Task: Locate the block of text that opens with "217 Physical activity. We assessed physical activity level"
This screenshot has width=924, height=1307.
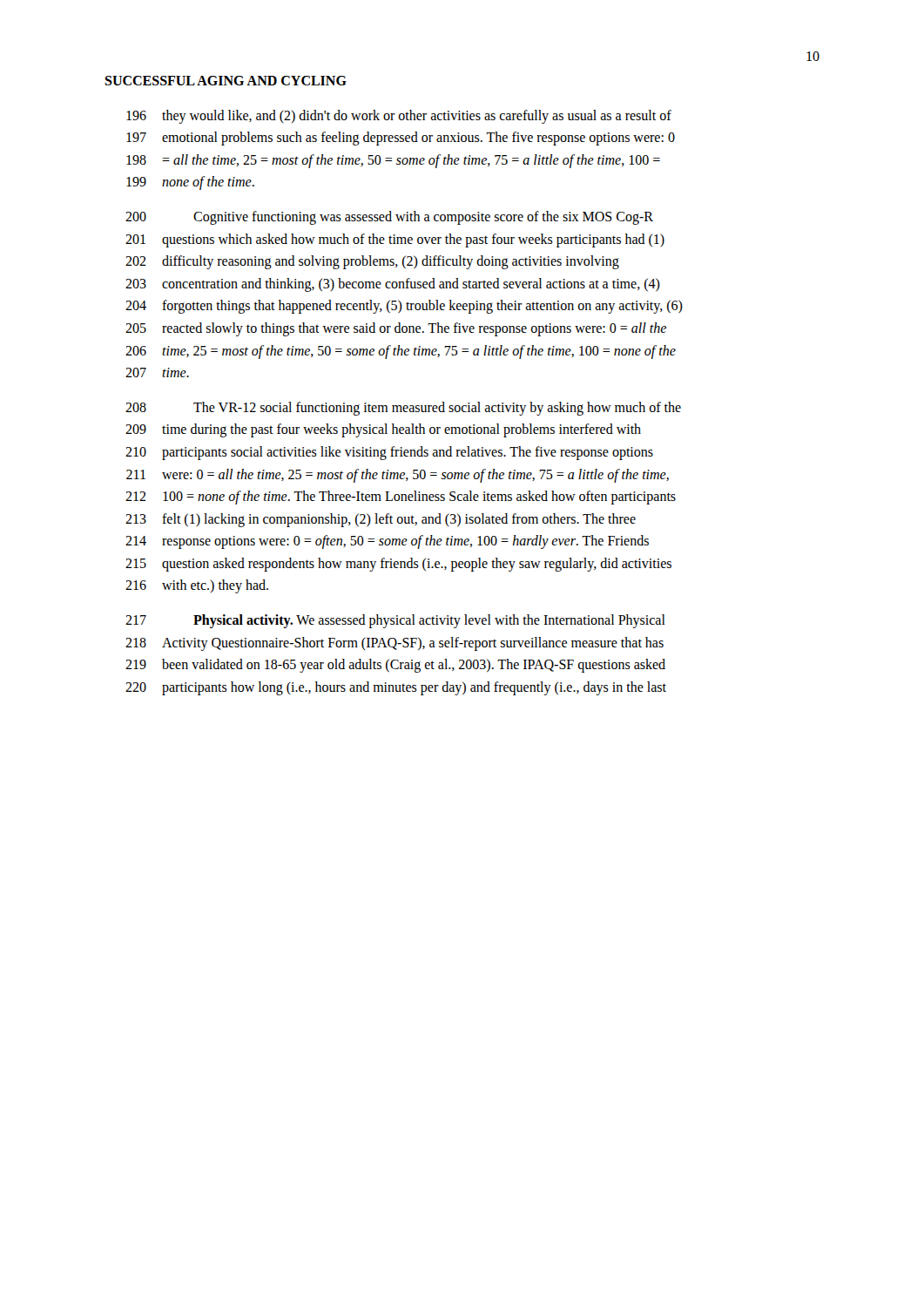Action: click(x=462, y=654)
